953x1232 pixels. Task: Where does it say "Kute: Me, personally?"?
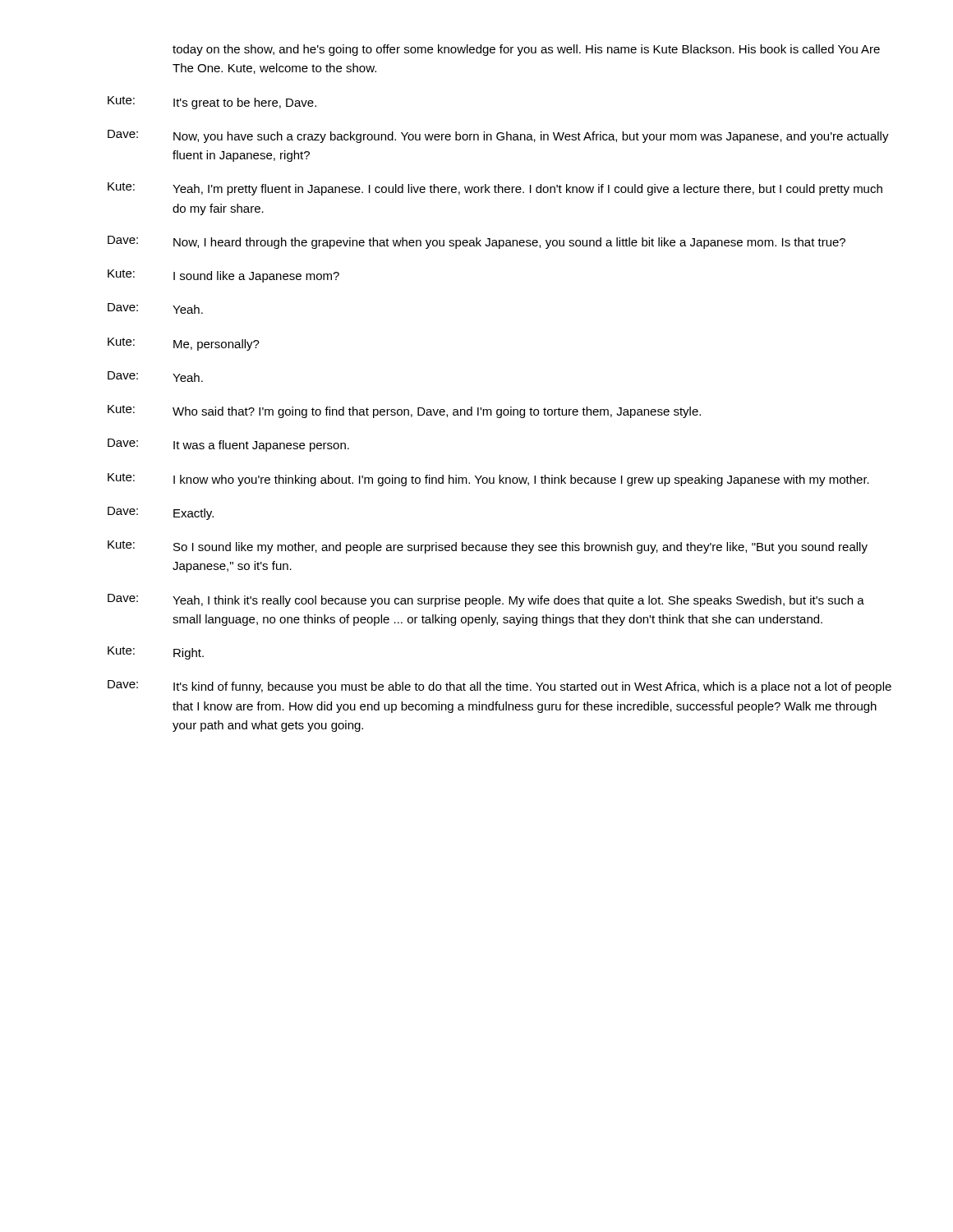pos(184,344)
